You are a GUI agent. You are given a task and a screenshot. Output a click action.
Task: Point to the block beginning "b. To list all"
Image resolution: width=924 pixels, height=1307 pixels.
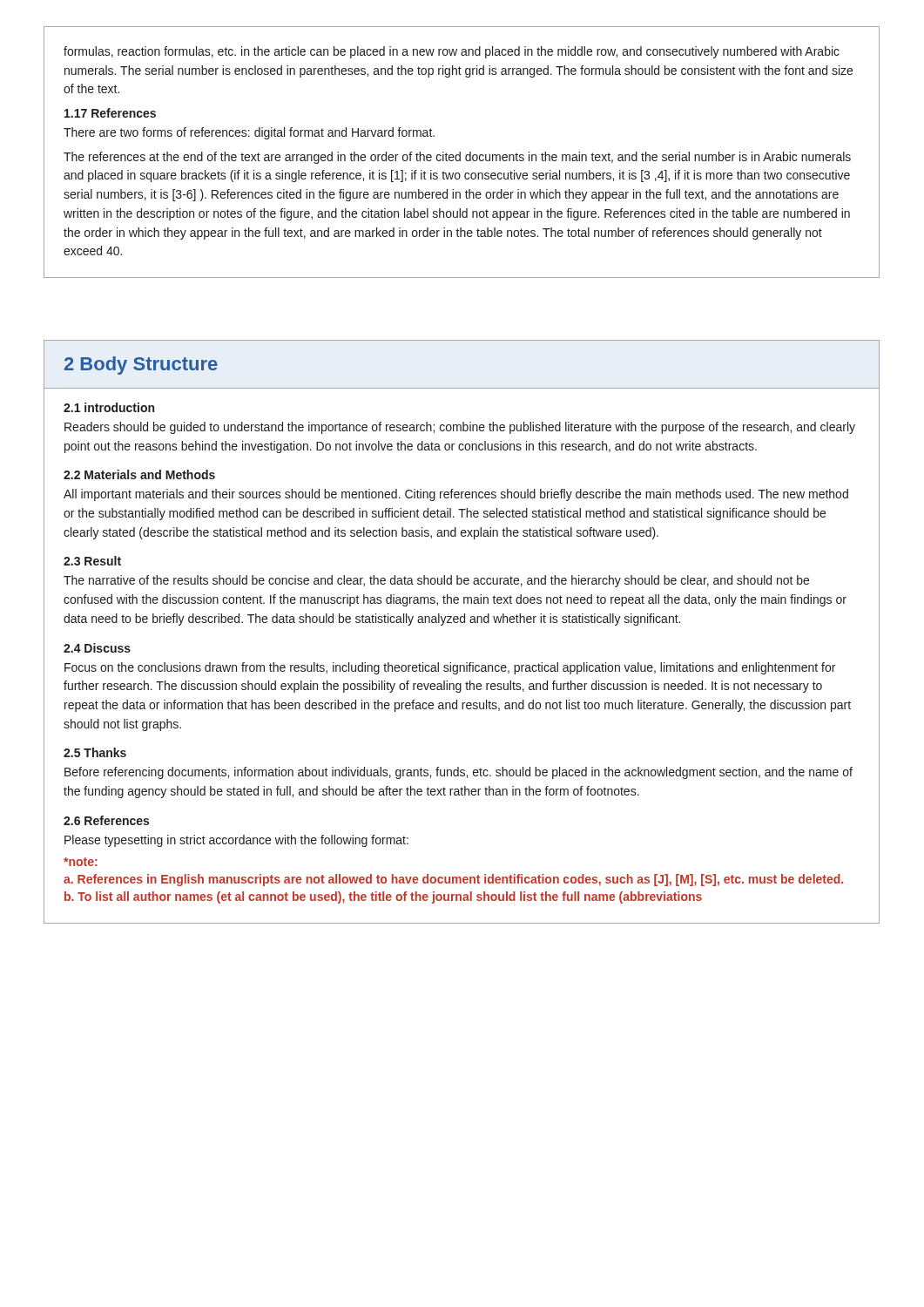click(x=383, y=897)
